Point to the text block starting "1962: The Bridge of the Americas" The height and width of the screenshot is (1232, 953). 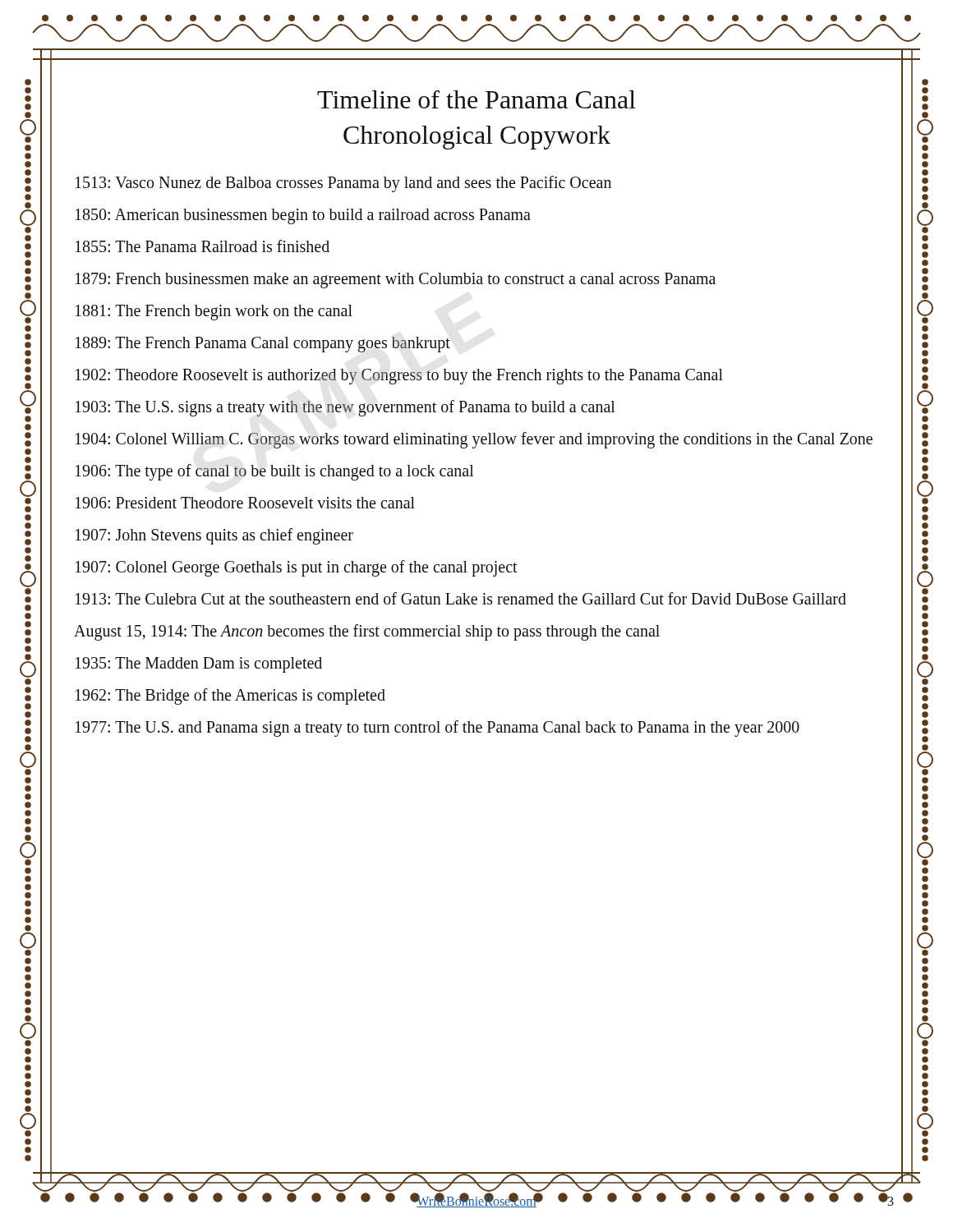(x=230, y=695)
